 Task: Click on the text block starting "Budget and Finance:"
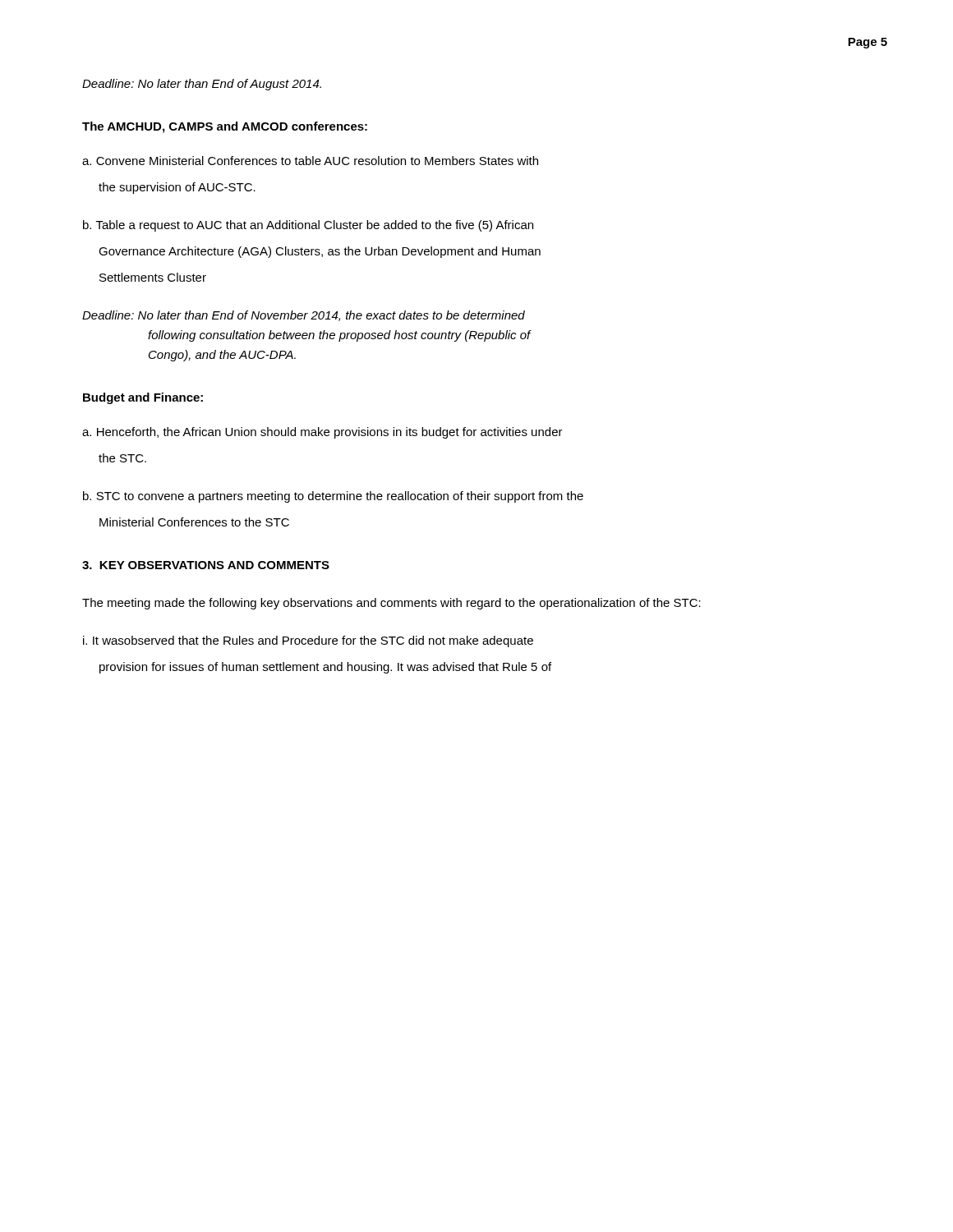(143, 397)
